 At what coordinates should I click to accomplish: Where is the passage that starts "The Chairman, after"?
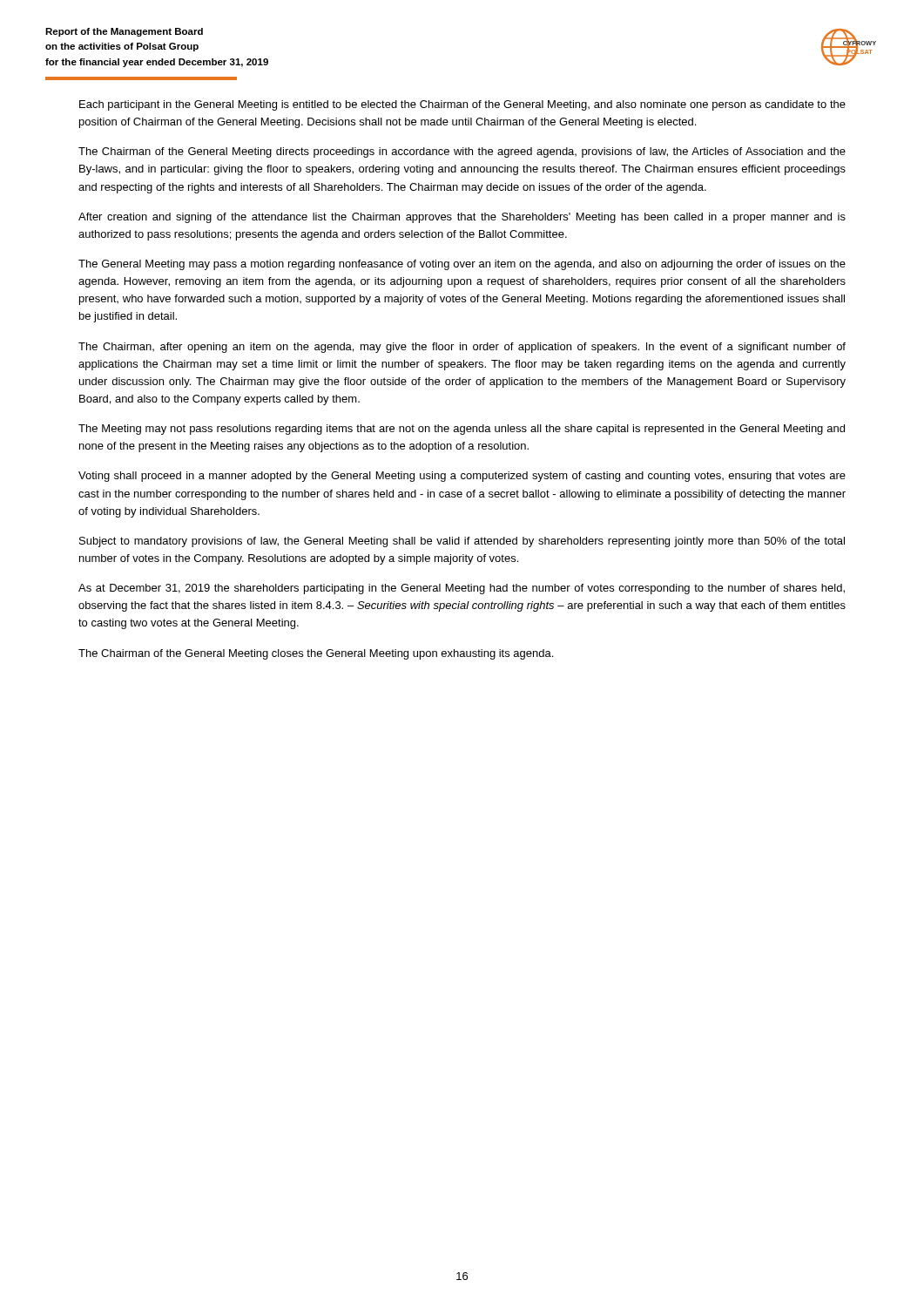coord(462,372)
